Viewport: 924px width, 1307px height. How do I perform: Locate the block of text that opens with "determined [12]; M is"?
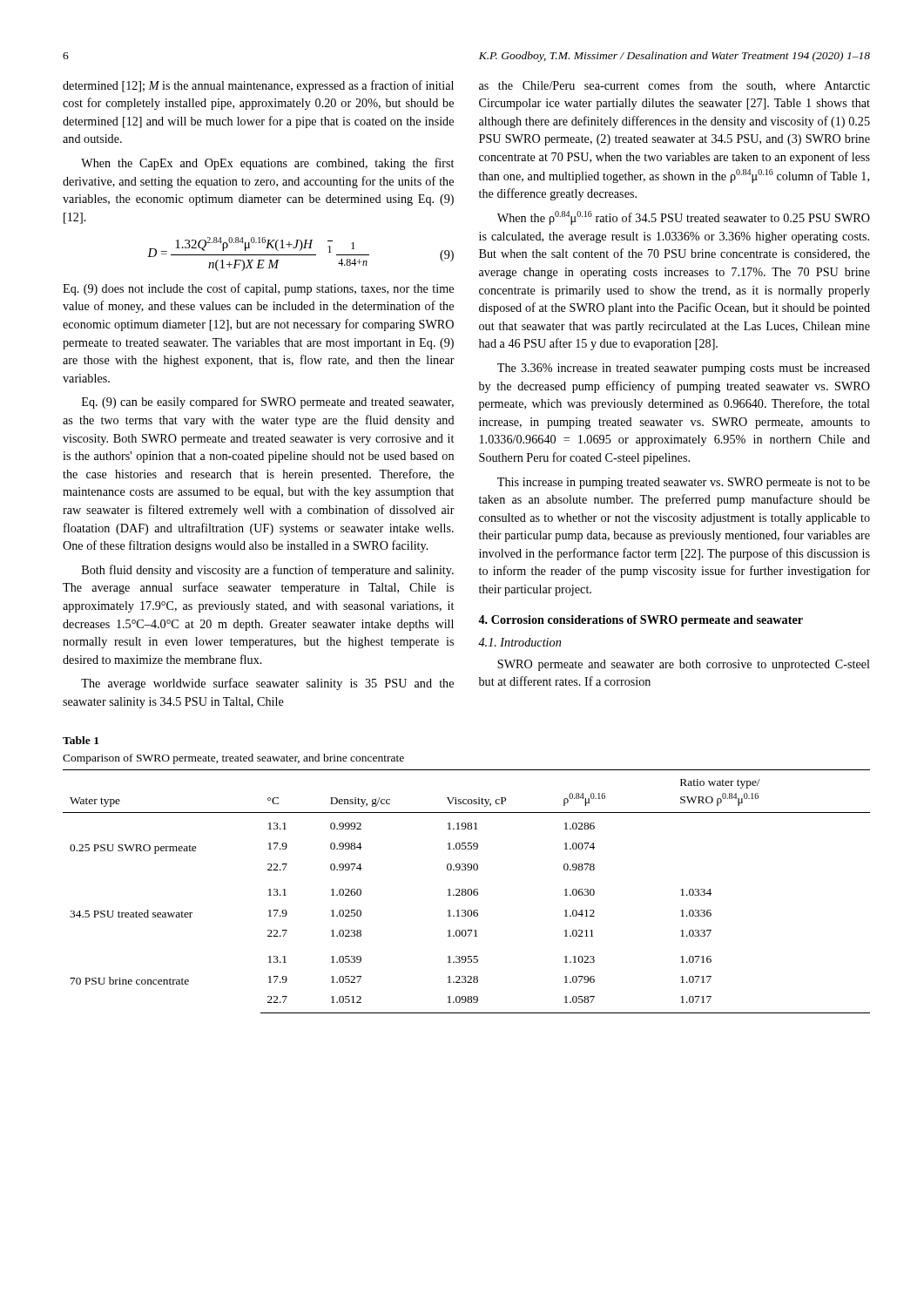(x=258, y=151)
